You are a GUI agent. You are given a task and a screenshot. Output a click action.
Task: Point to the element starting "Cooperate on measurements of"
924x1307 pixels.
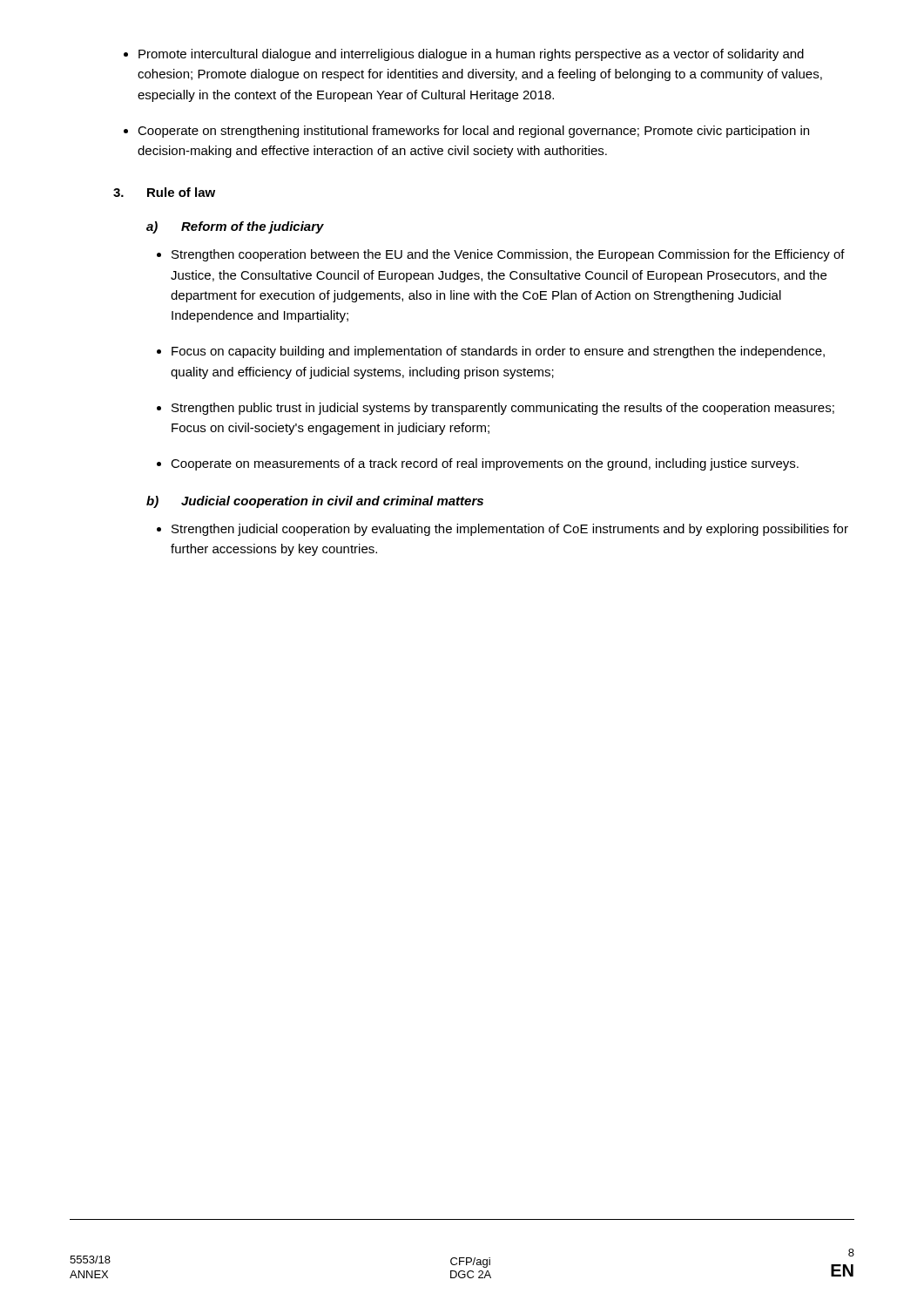coord(500,463)
